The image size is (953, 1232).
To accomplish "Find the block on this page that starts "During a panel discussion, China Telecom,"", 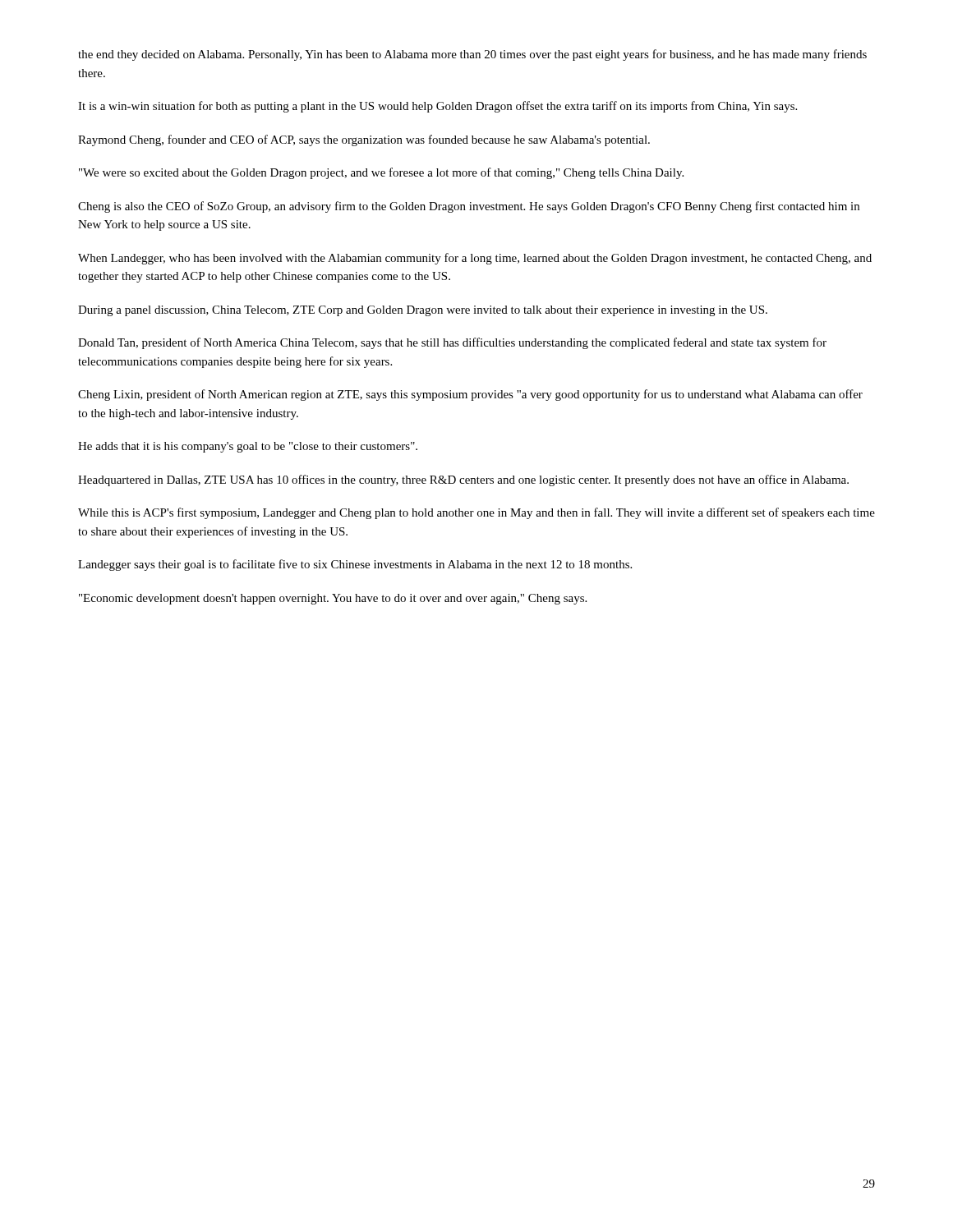I will click(423, 309).
